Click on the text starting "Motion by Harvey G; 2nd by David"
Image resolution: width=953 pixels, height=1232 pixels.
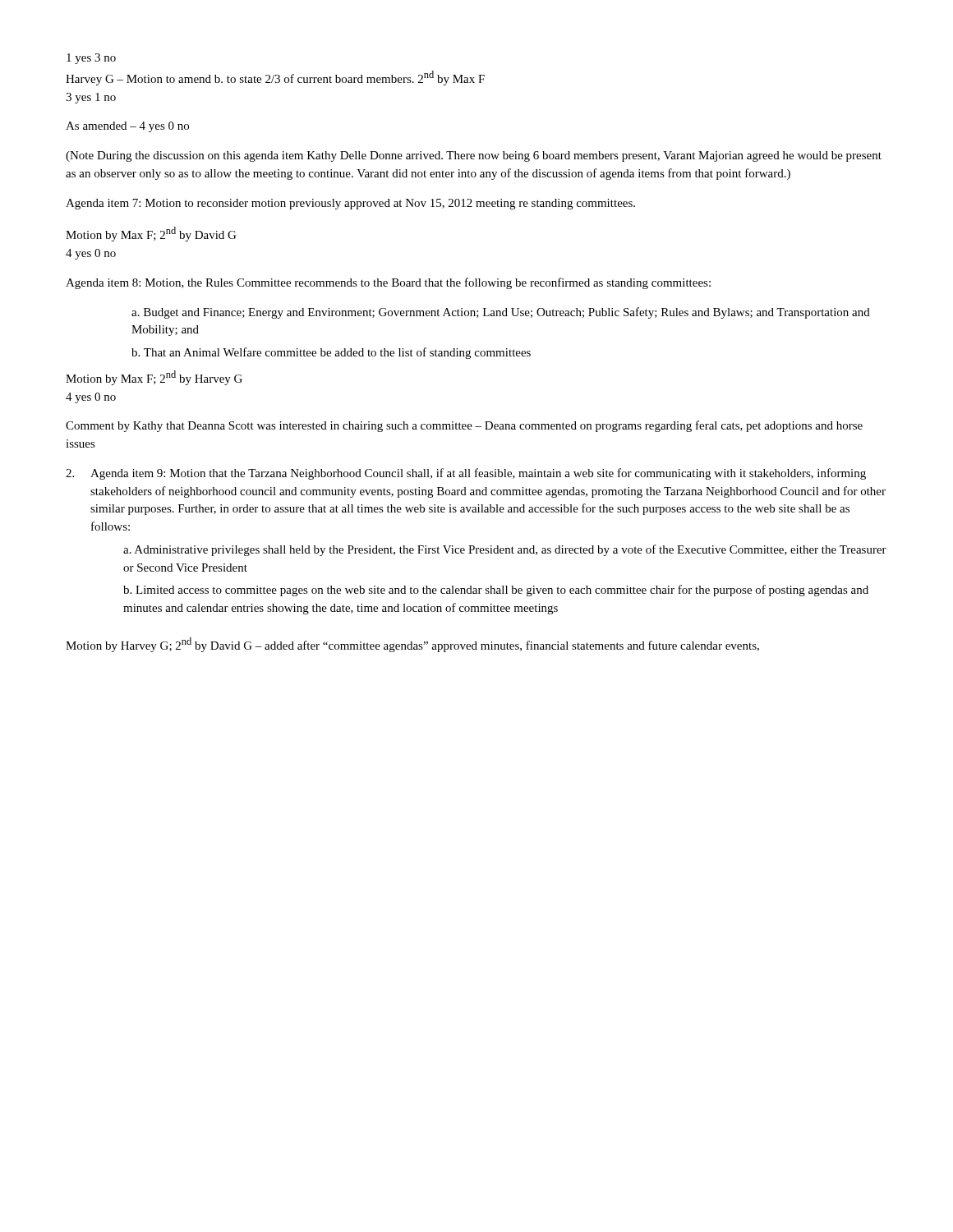point(413,644)
